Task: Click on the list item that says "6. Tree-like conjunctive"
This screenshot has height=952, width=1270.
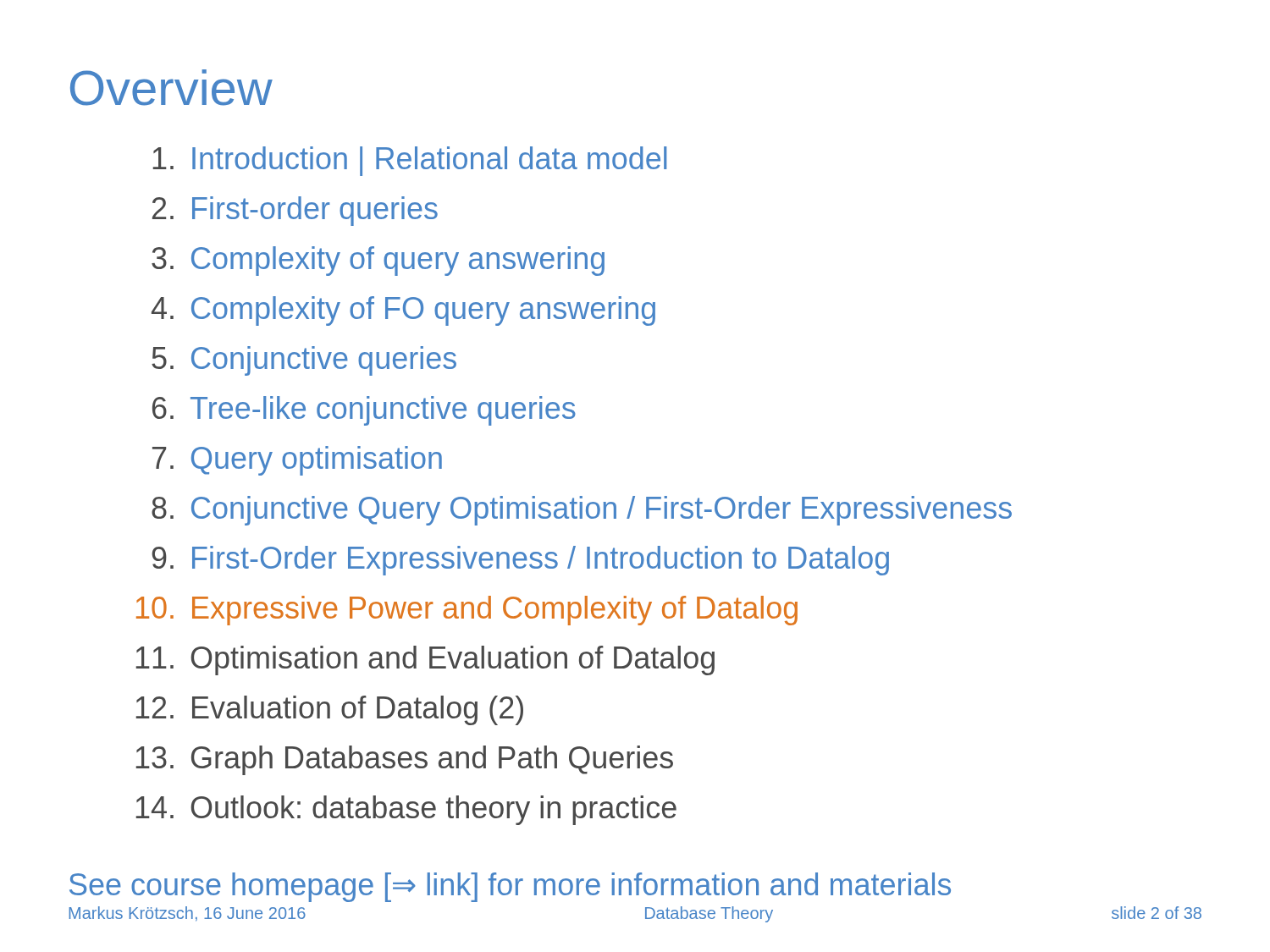Action: (347, 408)
